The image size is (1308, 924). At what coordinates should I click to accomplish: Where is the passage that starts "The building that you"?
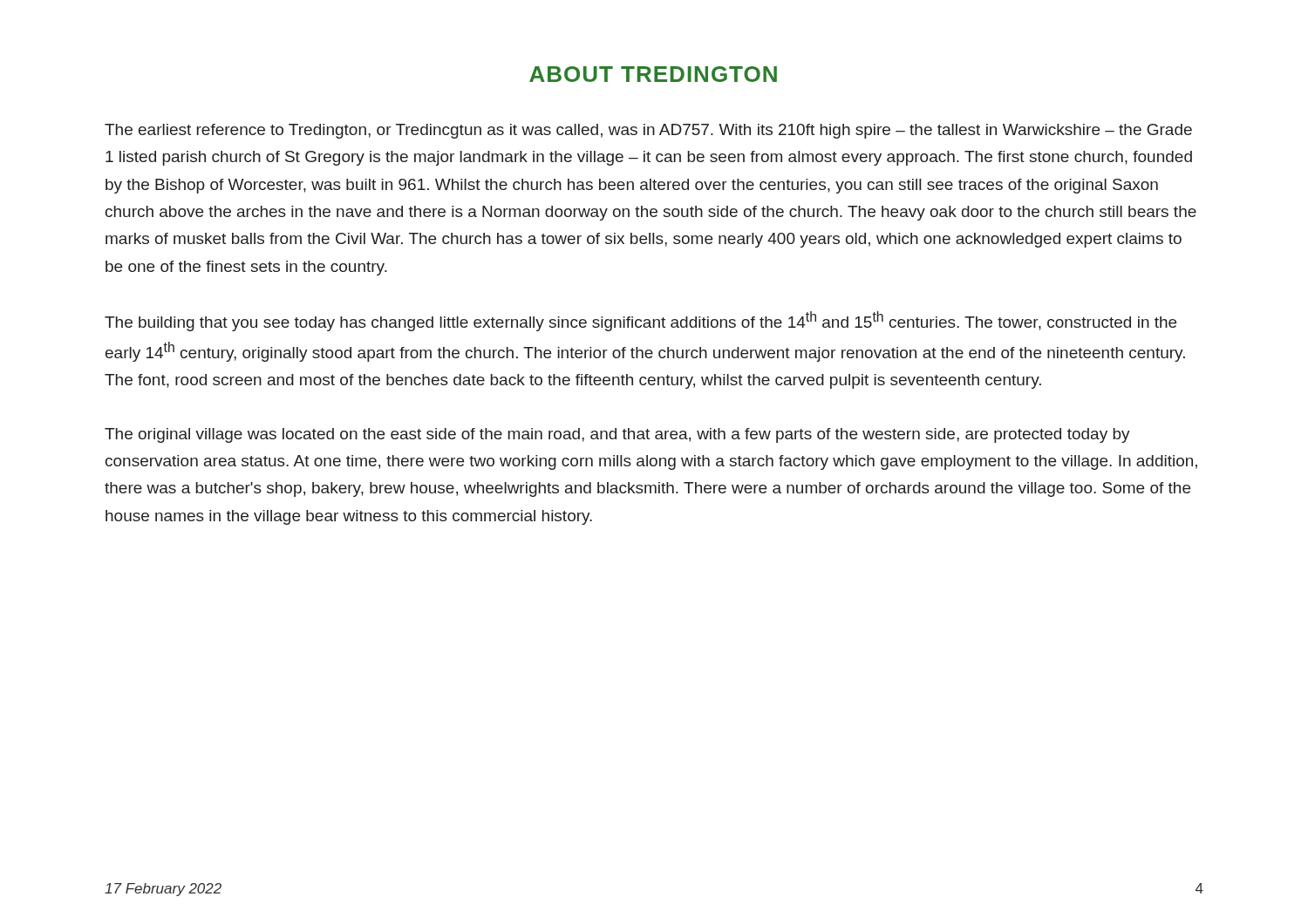click(645, 349)
